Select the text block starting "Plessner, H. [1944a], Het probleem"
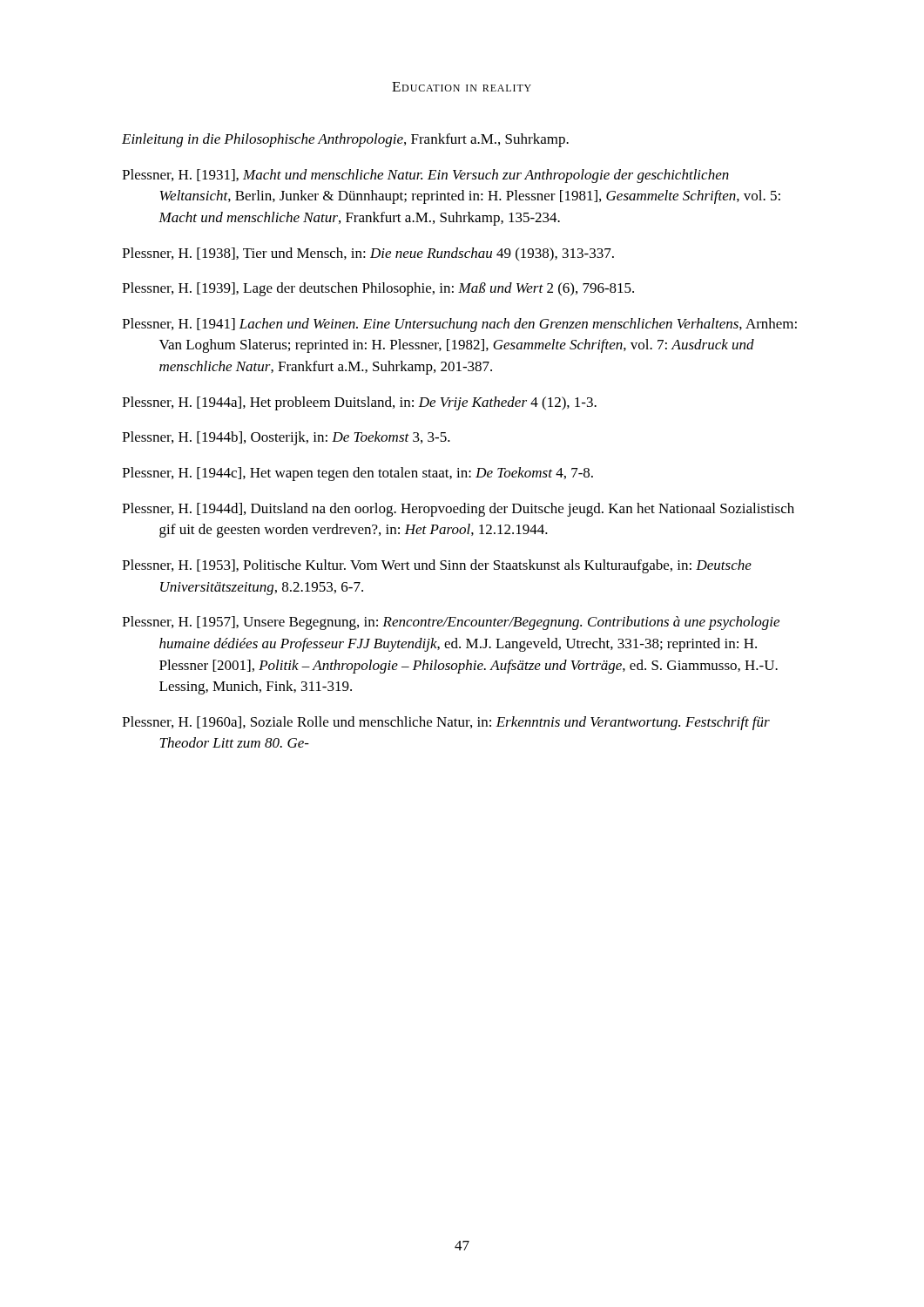Image resolution: width=924 pixels, height=1307 pixels. (x=360, y=402)
